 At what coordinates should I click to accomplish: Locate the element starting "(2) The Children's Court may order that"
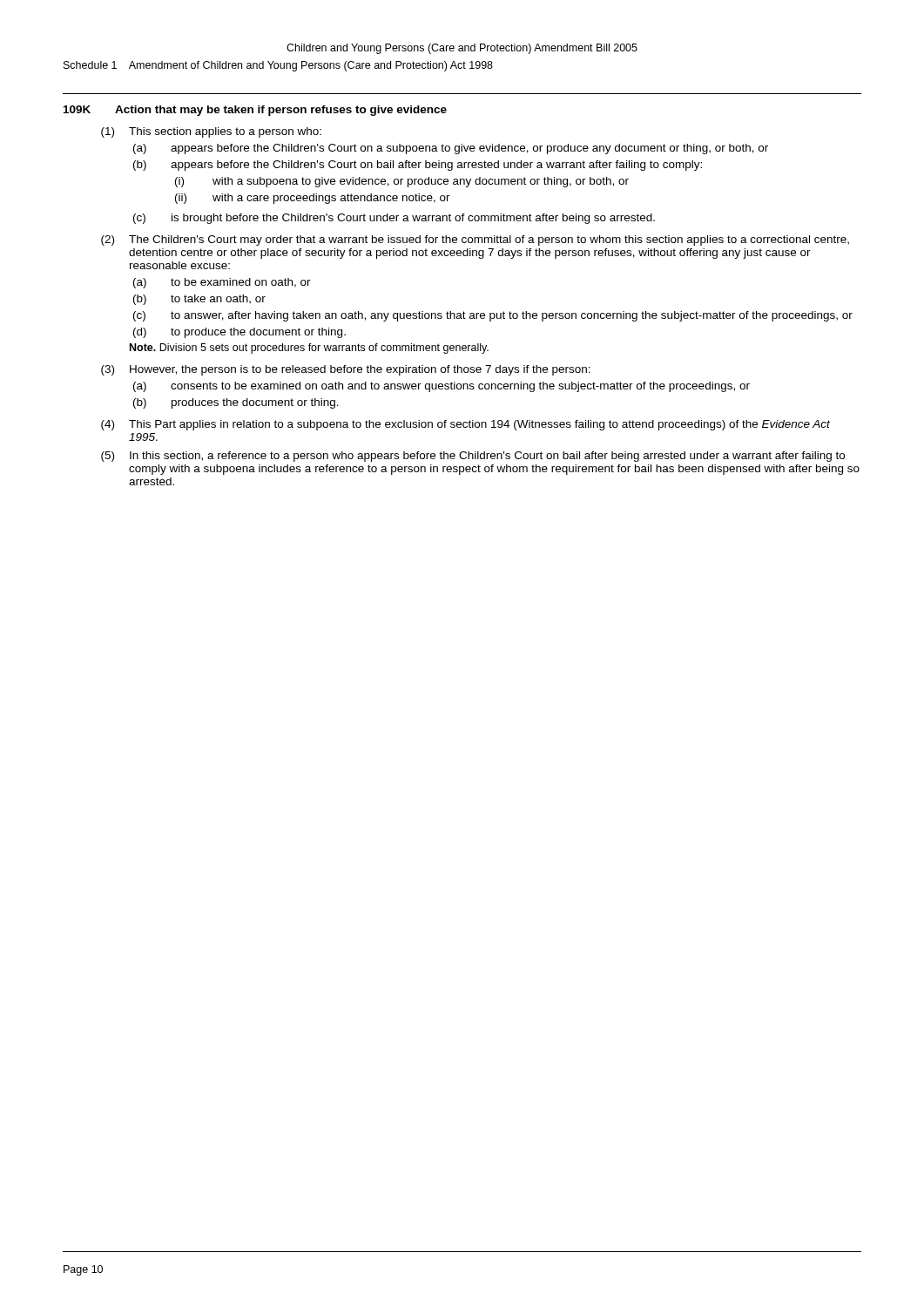pos(475,240)
